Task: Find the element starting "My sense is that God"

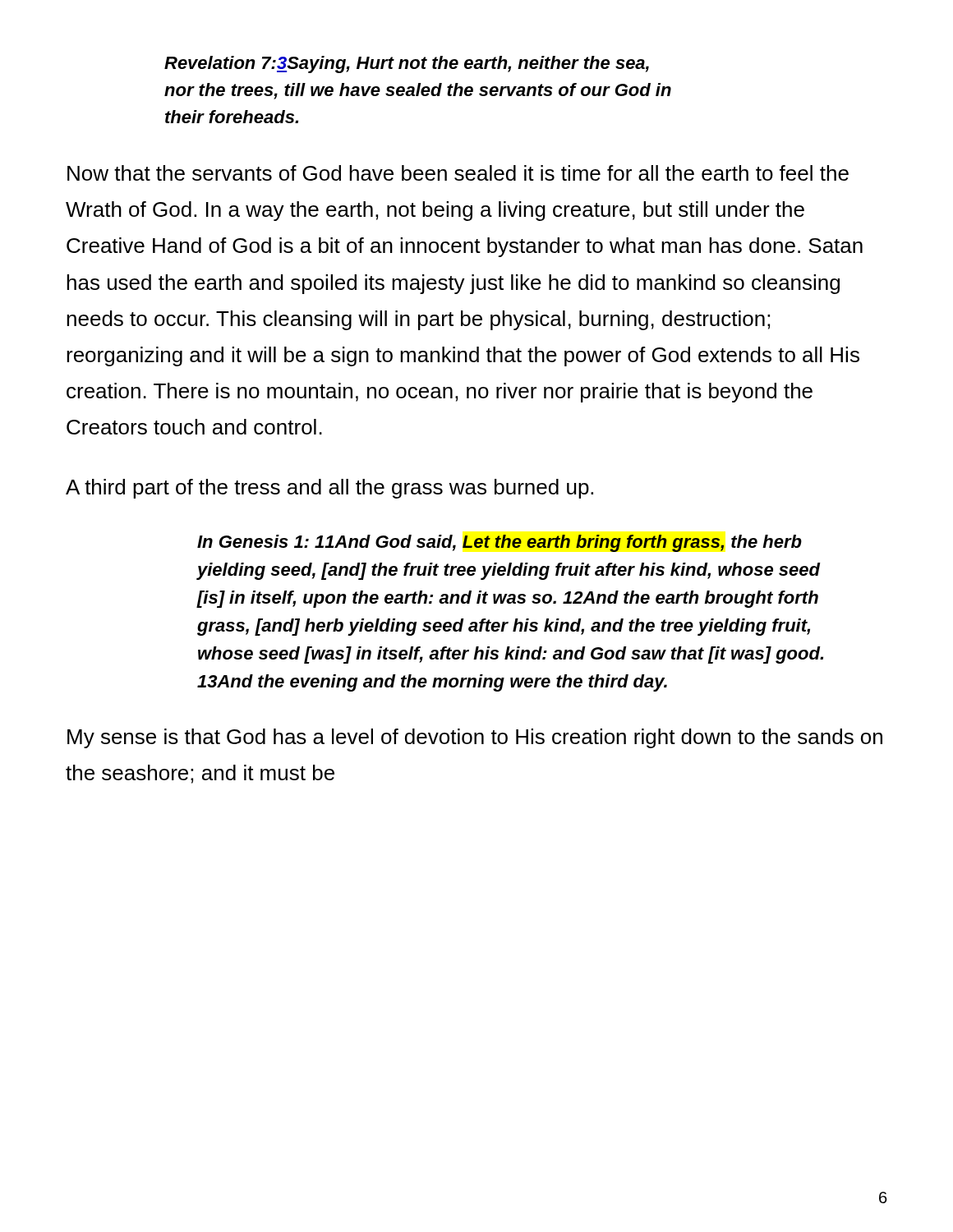Action: tap(475, 755)
